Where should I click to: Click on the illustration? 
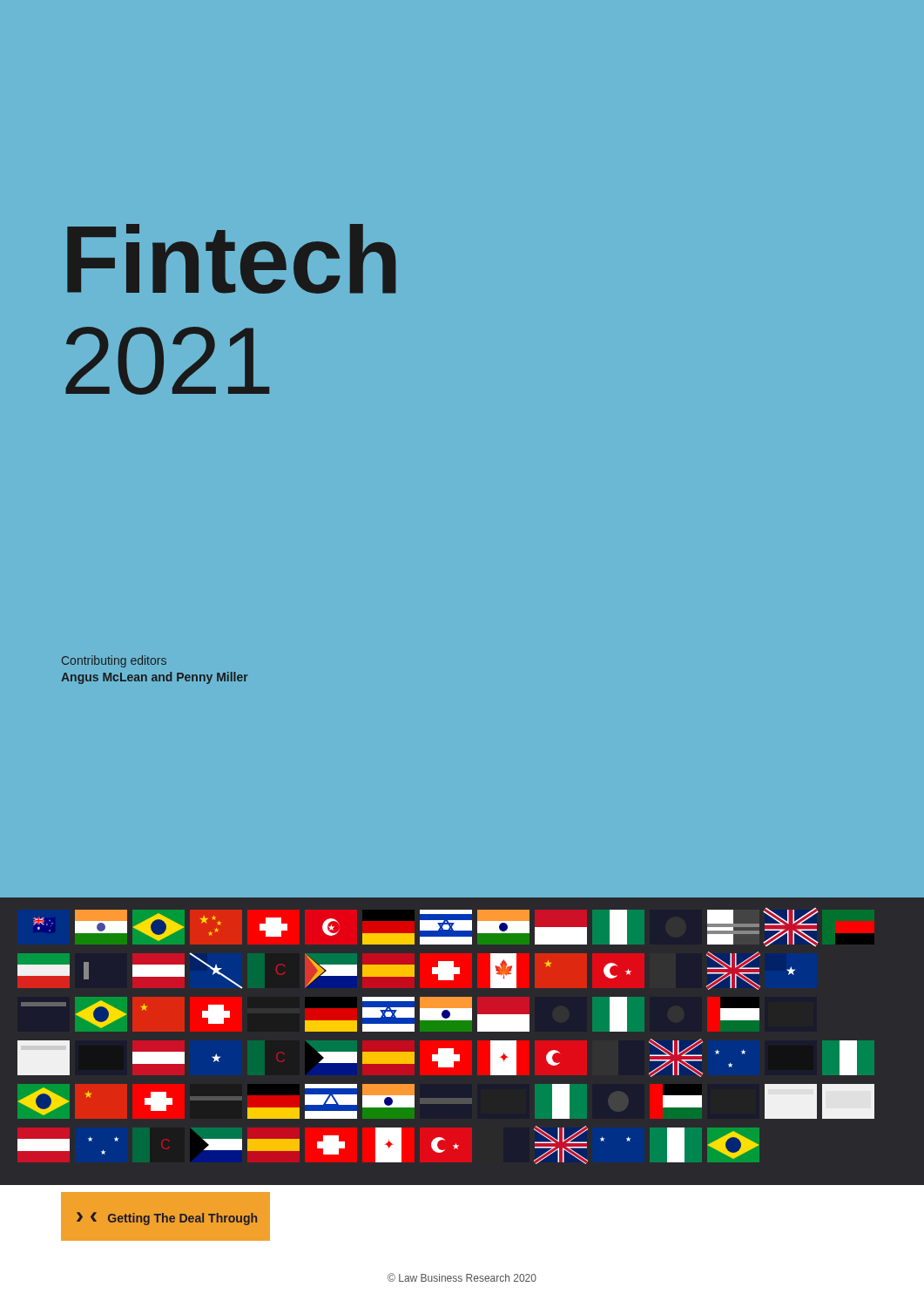click(x=462, y=1041)
